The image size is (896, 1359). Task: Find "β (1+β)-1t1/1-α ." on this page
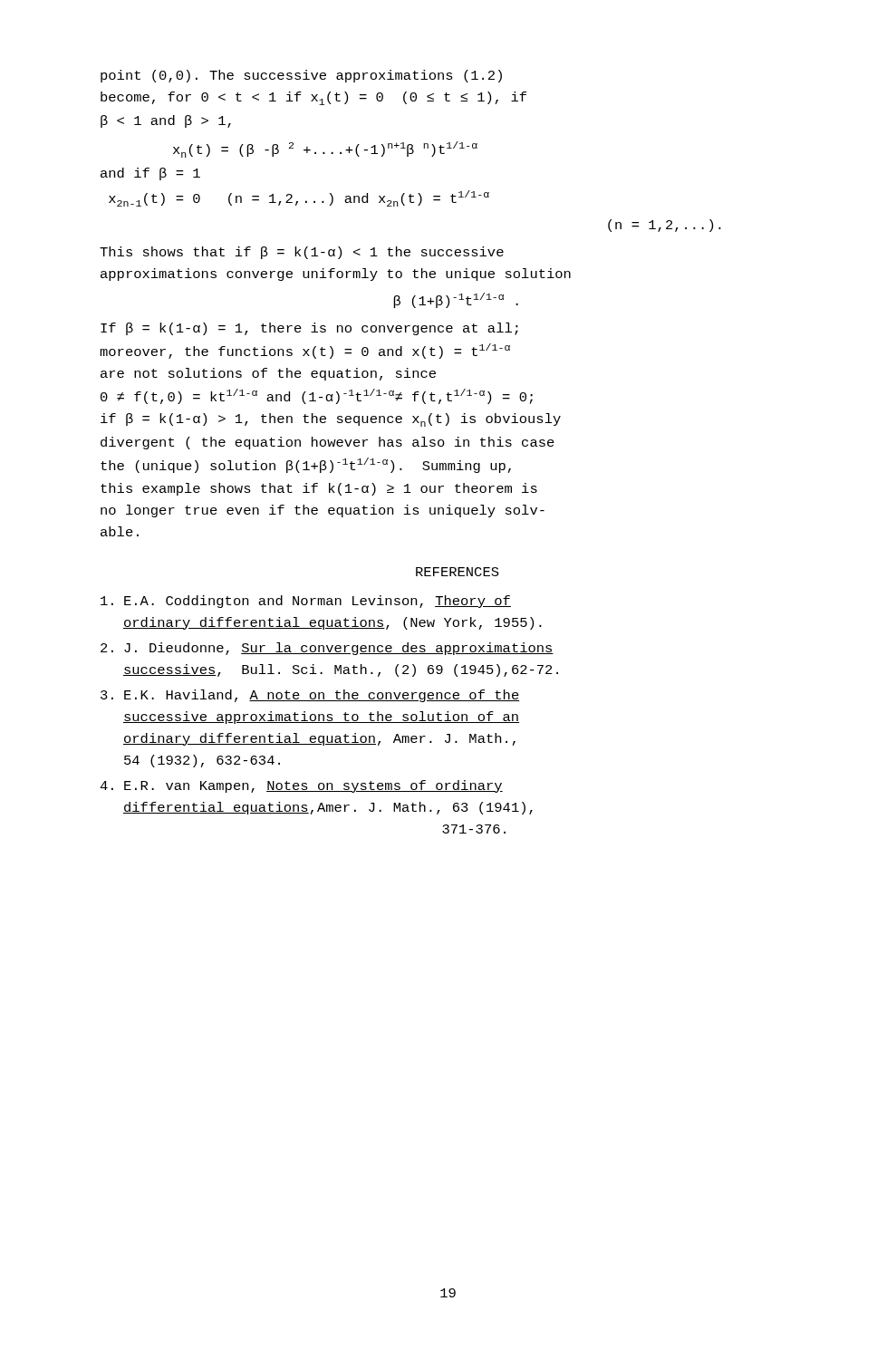[457, 300]
